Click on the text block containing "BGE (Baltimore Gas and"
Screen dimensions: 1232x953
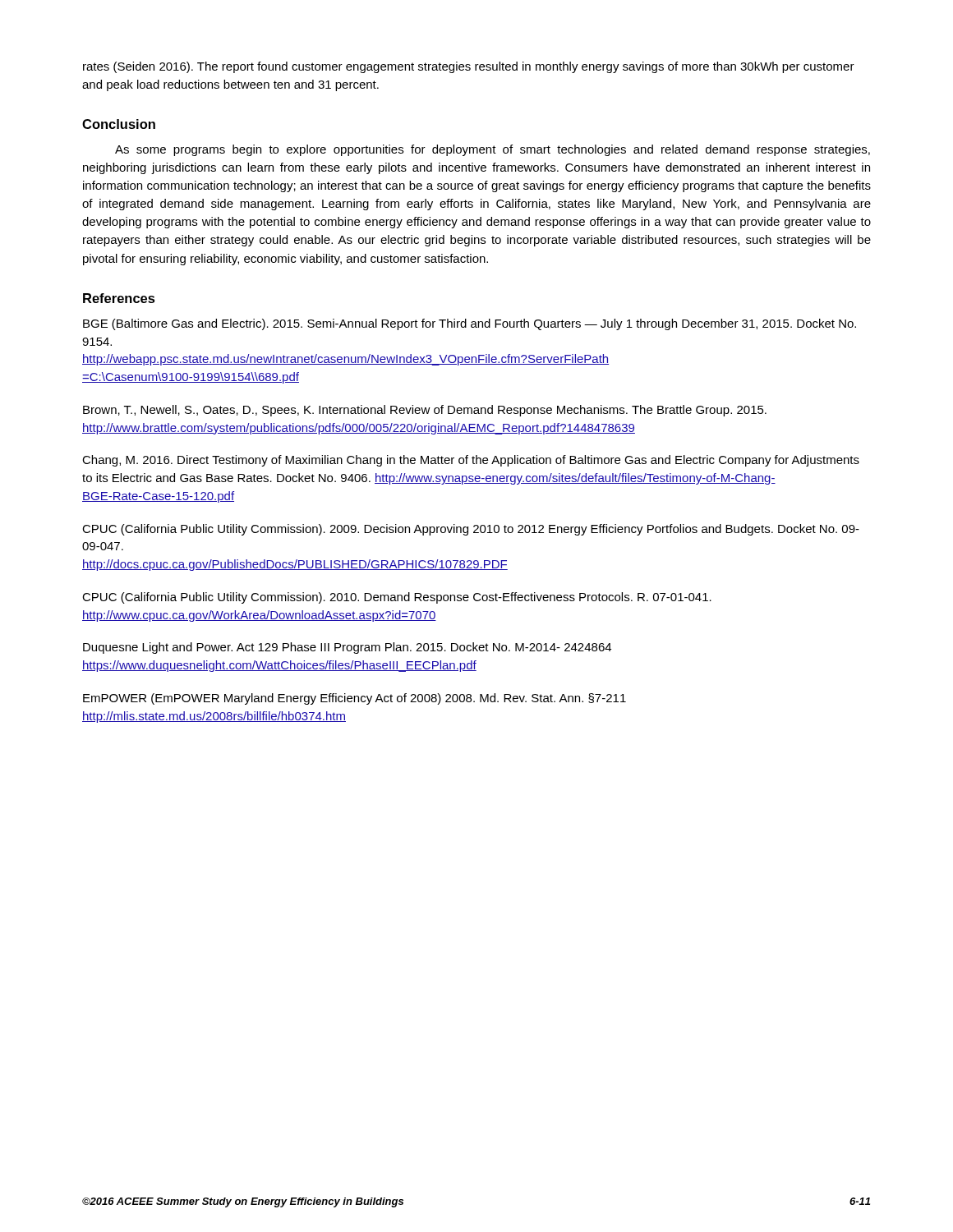tap(470, 350)
